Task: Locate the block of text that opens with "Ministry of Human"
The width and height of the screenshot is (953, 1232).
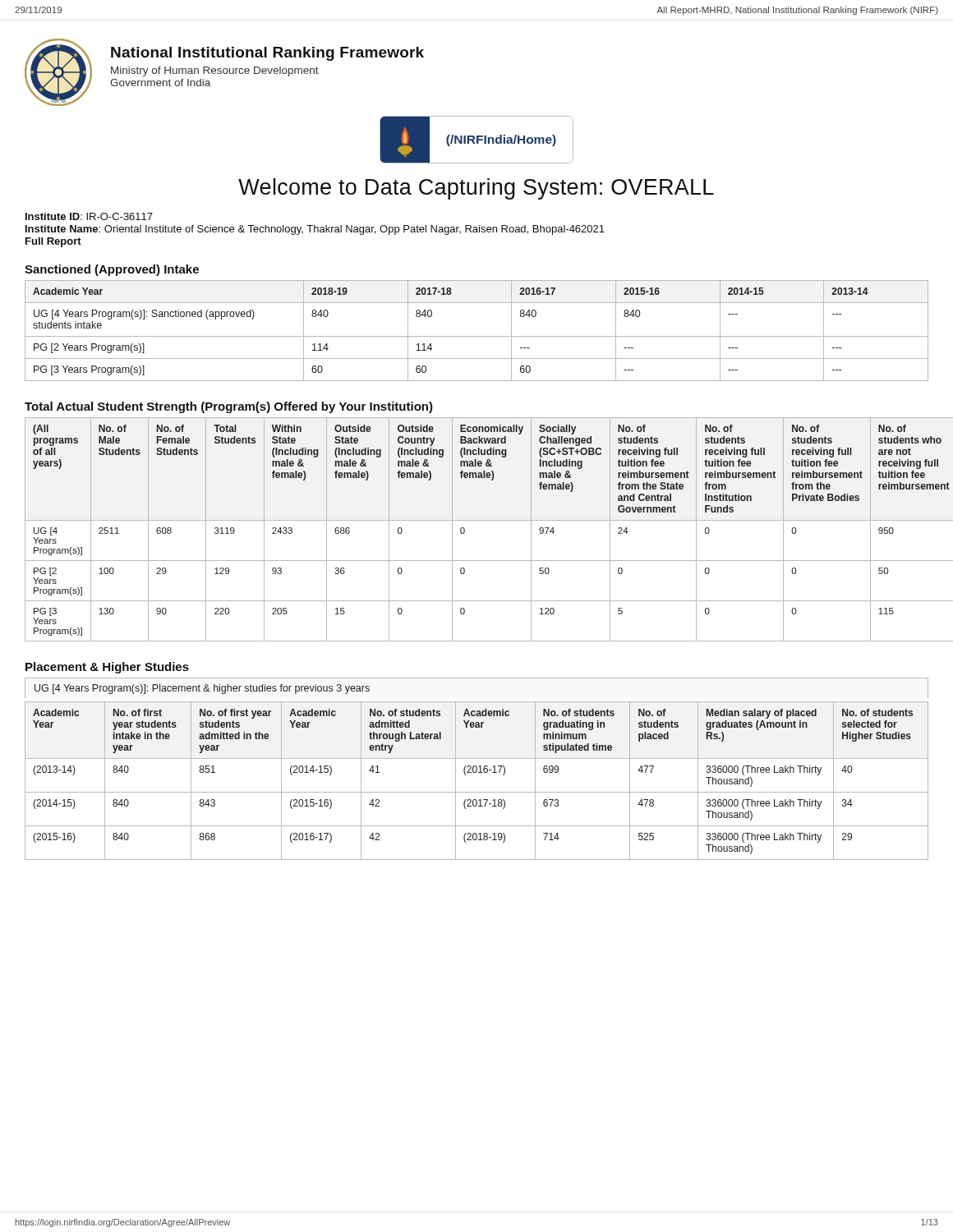Action: 214,76
